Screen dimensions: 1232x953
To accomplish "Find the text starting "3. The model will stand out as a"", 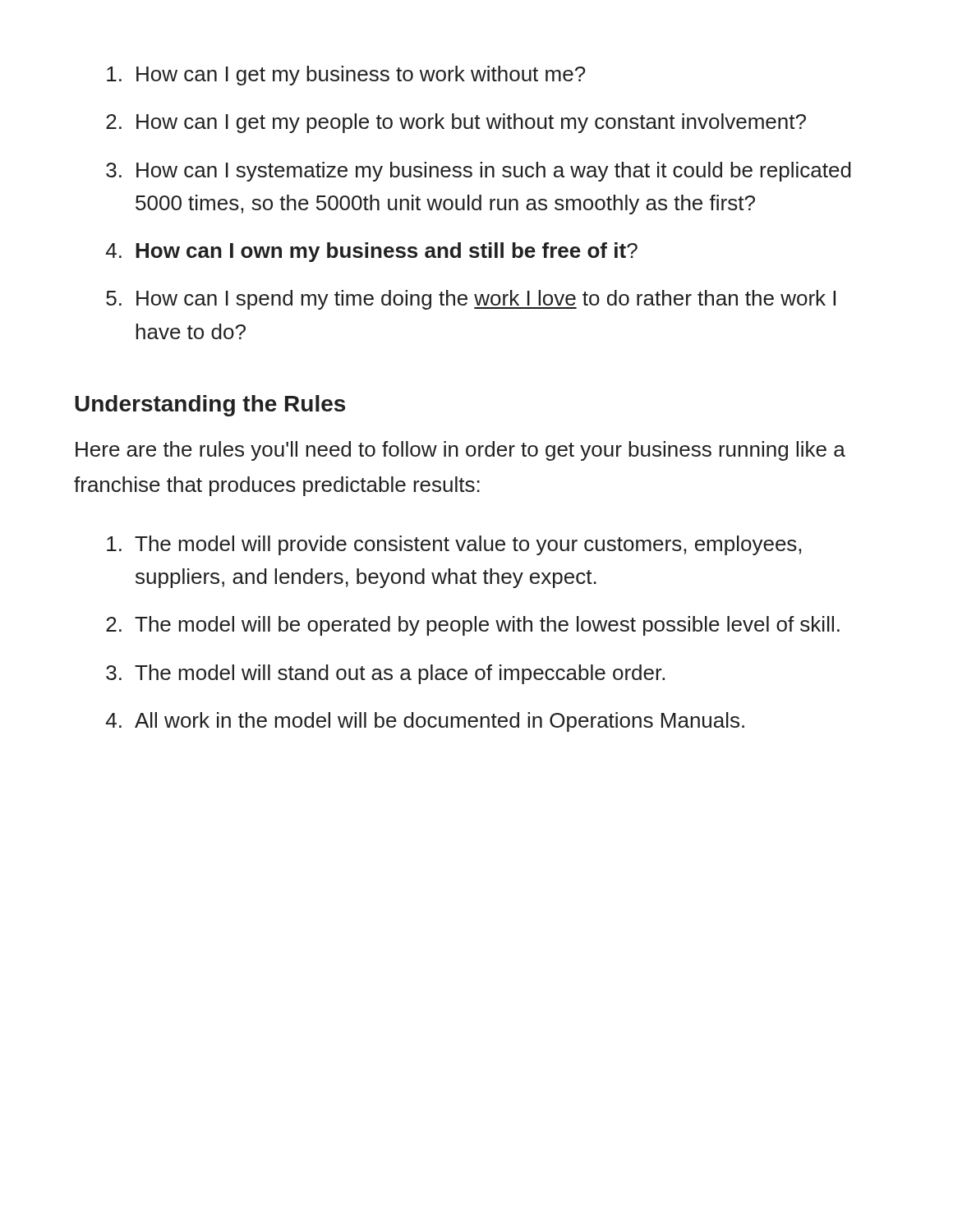I will [476, 673].
